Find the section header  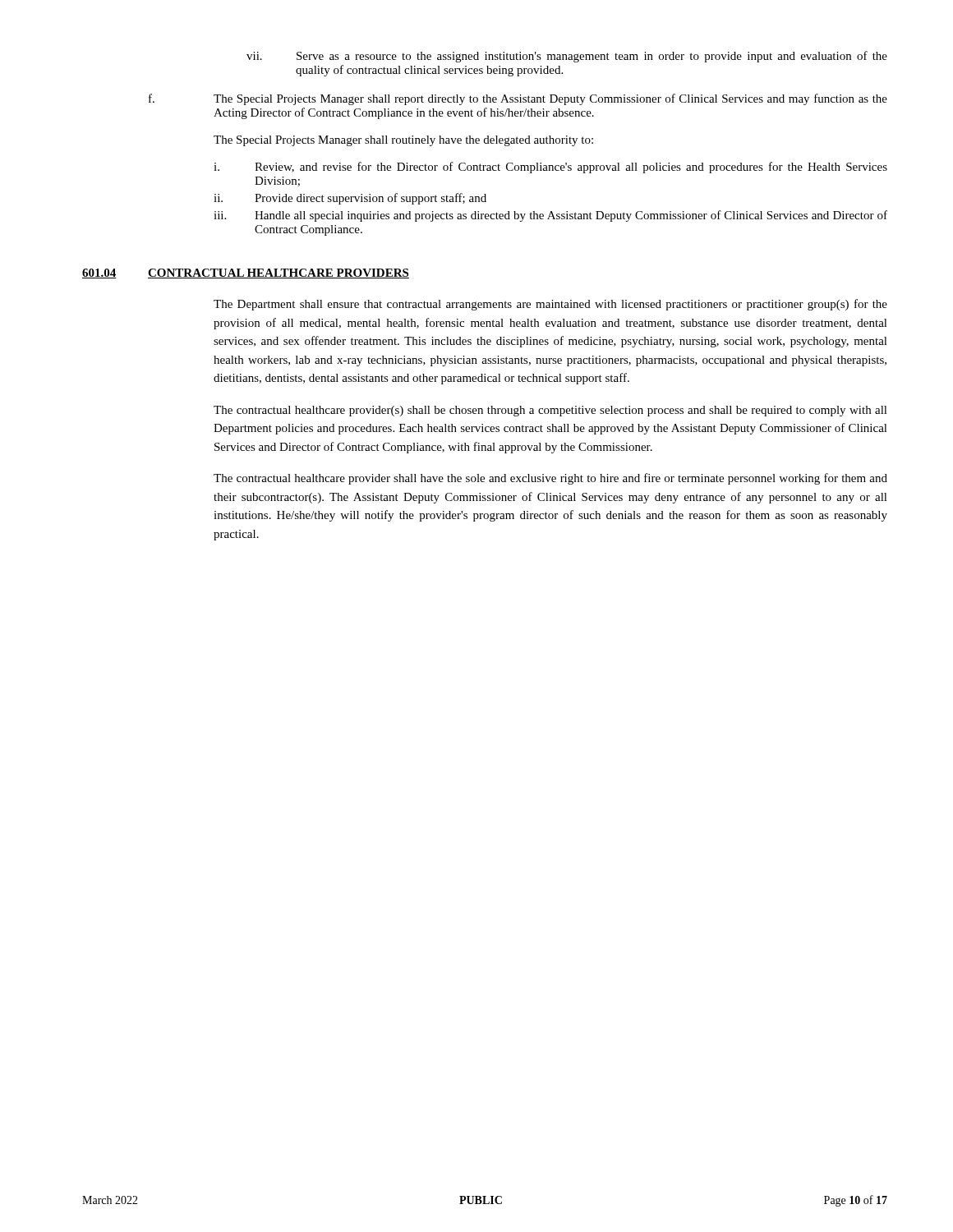click(x=246, y=273)
